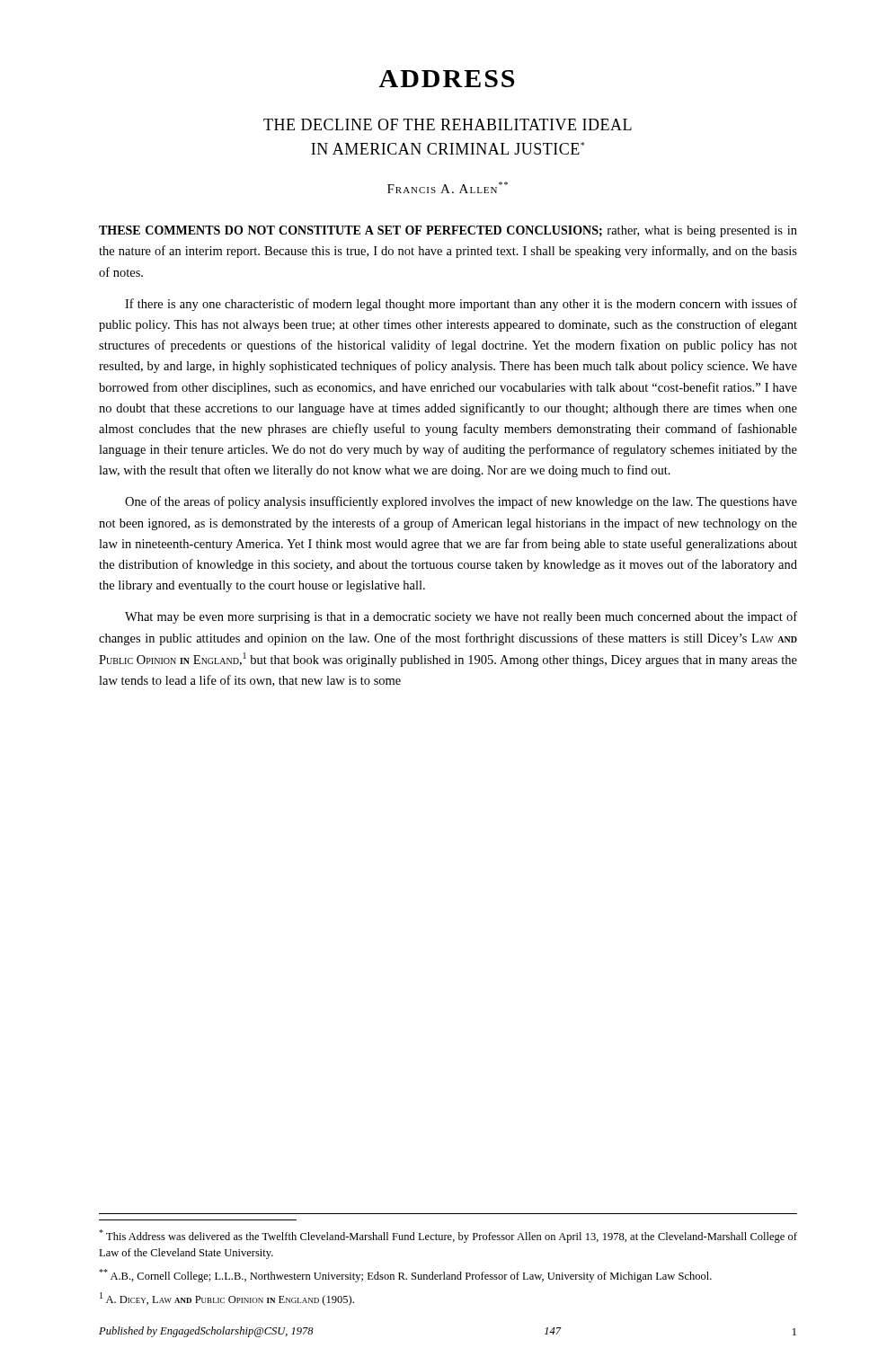
Task: Navigate to the text block starting "This Address was delivered as the Twelfth"
Action: pos(448,1243)
